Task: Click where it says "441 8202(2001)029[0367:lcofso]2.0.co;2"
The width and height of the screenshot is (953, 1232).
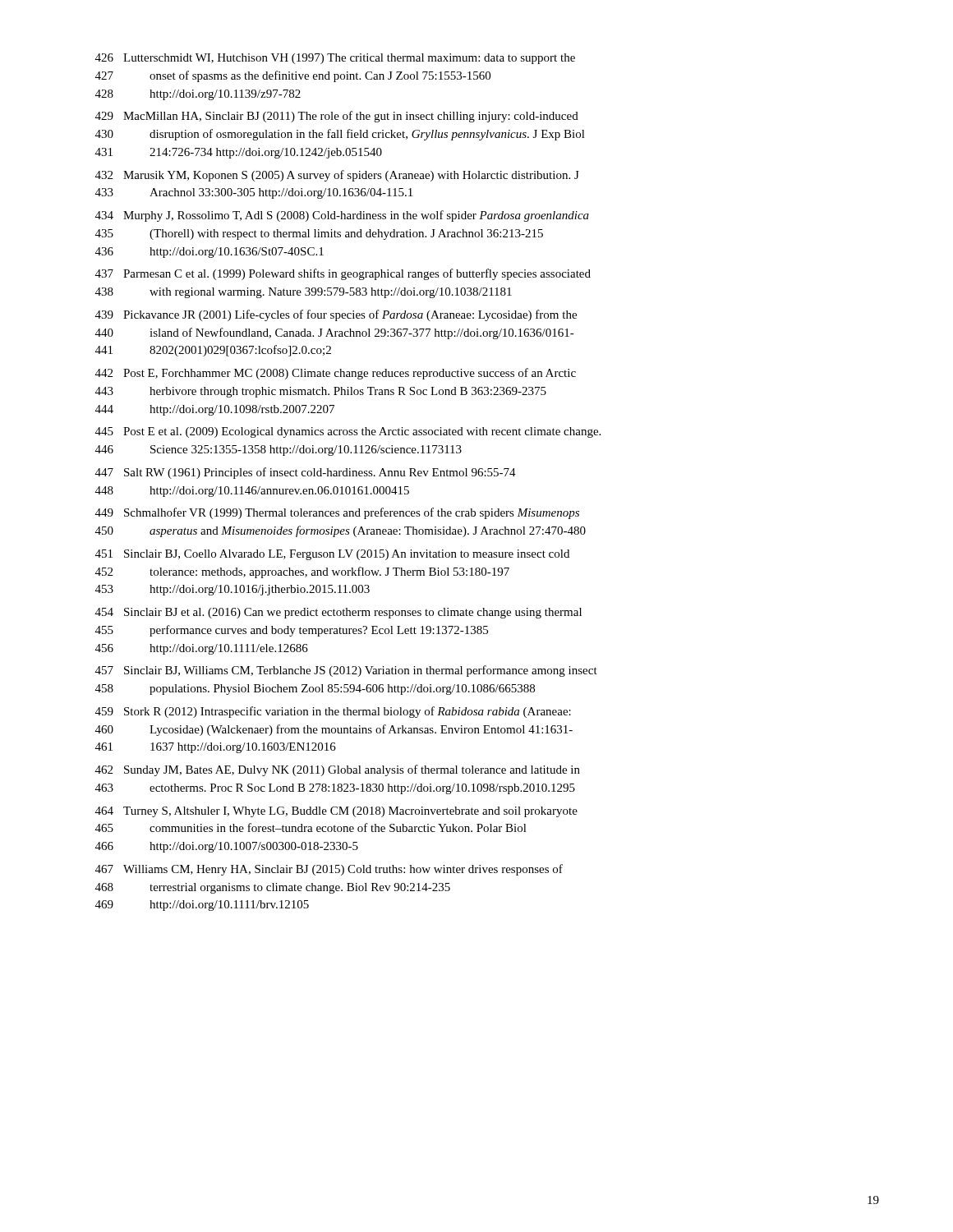Action: 213,351
